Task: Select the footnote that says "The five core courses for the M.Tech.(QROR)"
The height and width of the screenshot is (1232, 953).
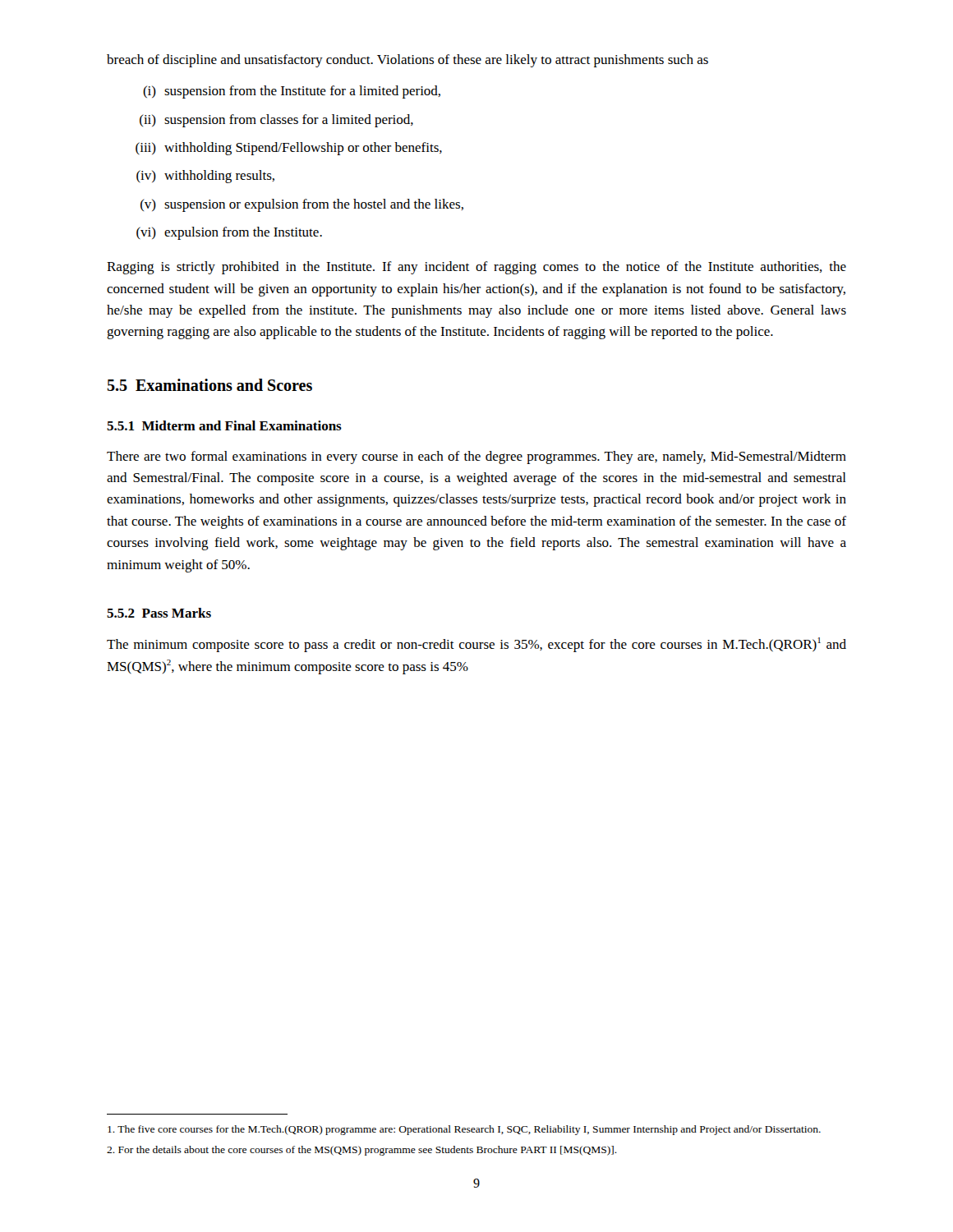Action: (464, 1129)
